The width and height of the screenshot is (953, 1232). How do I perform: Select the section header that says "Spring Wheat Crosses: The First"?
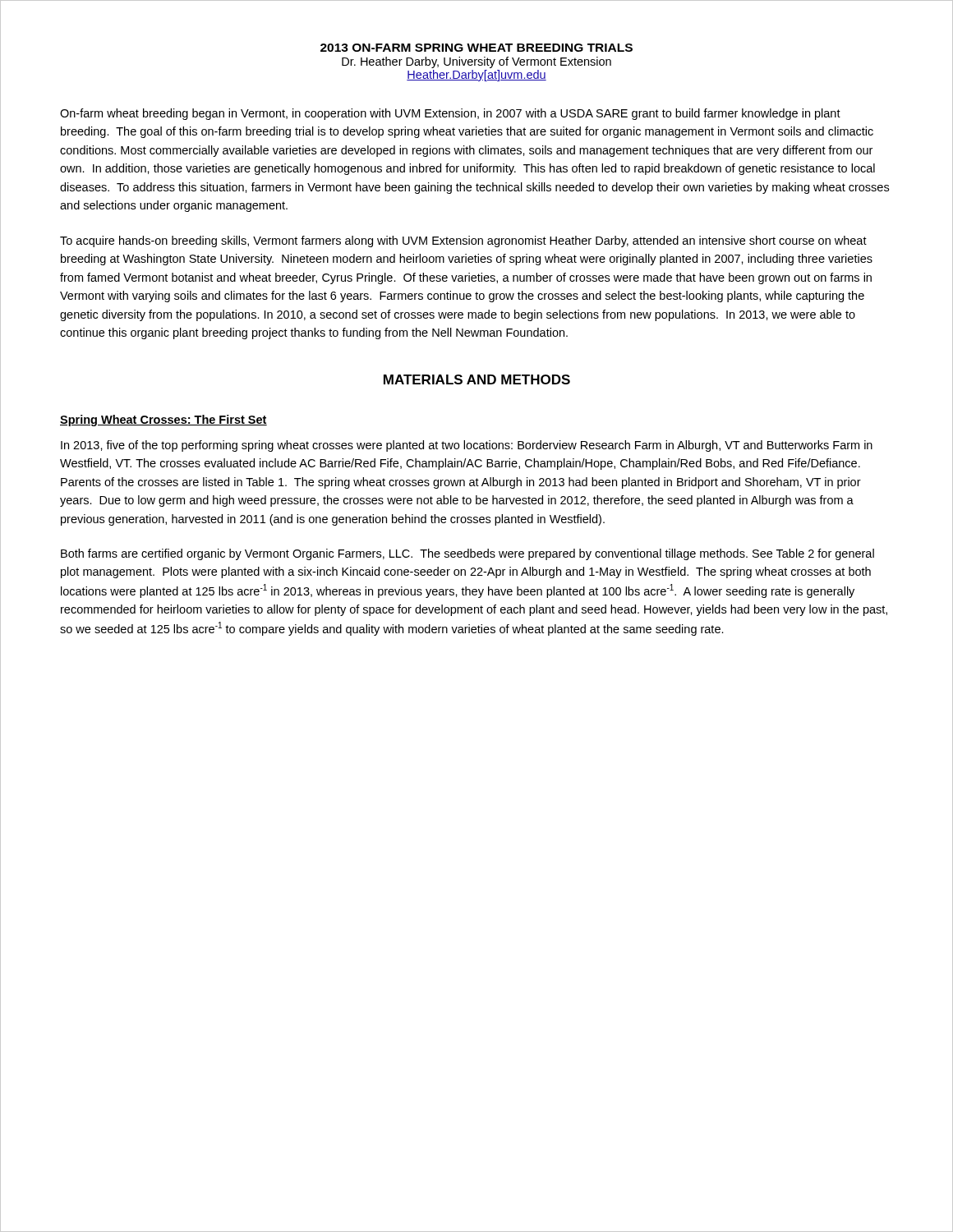tap(163, 419)
